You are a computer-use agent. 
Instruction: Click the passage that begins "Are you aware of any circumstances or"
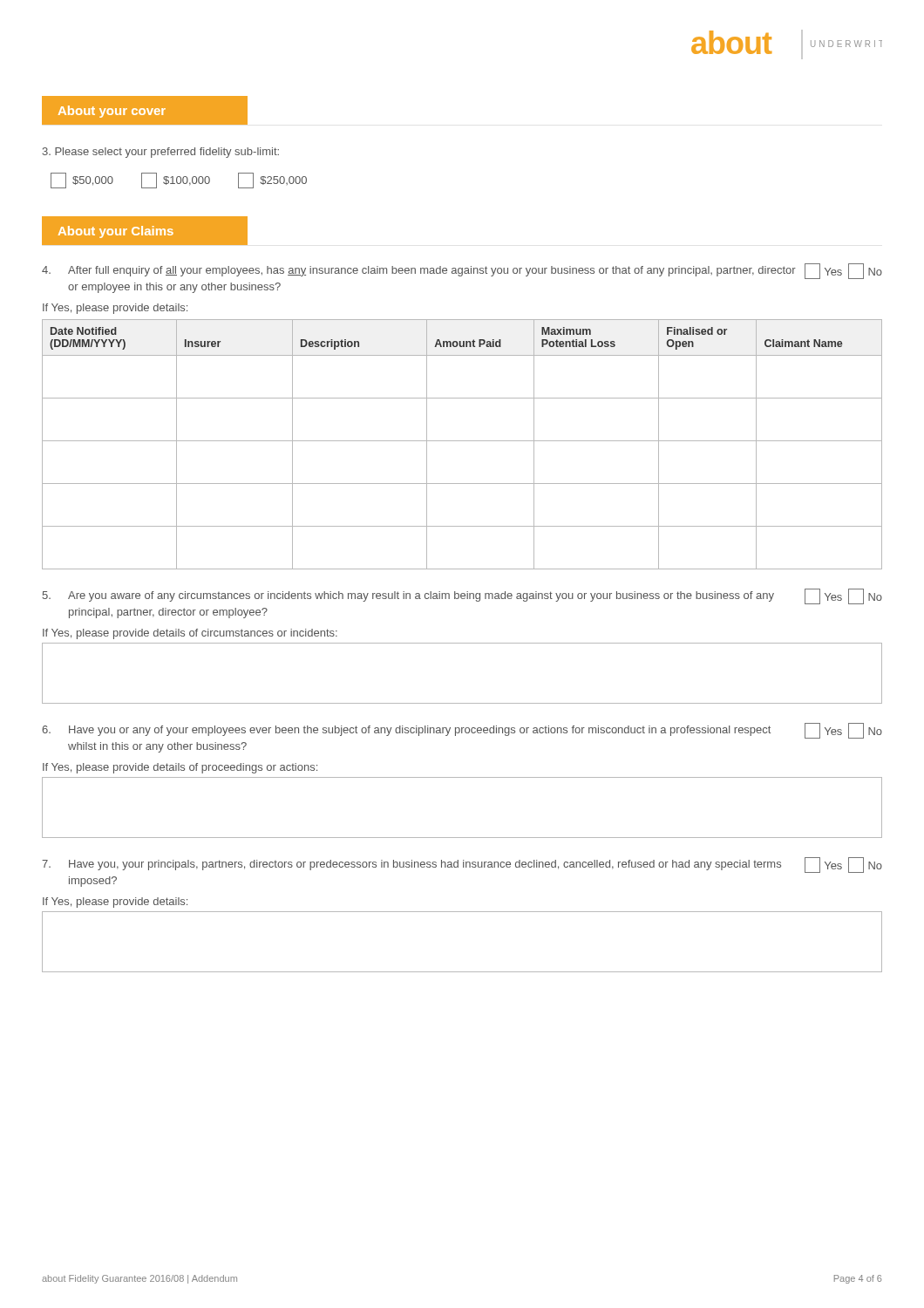tap(462, 603)
